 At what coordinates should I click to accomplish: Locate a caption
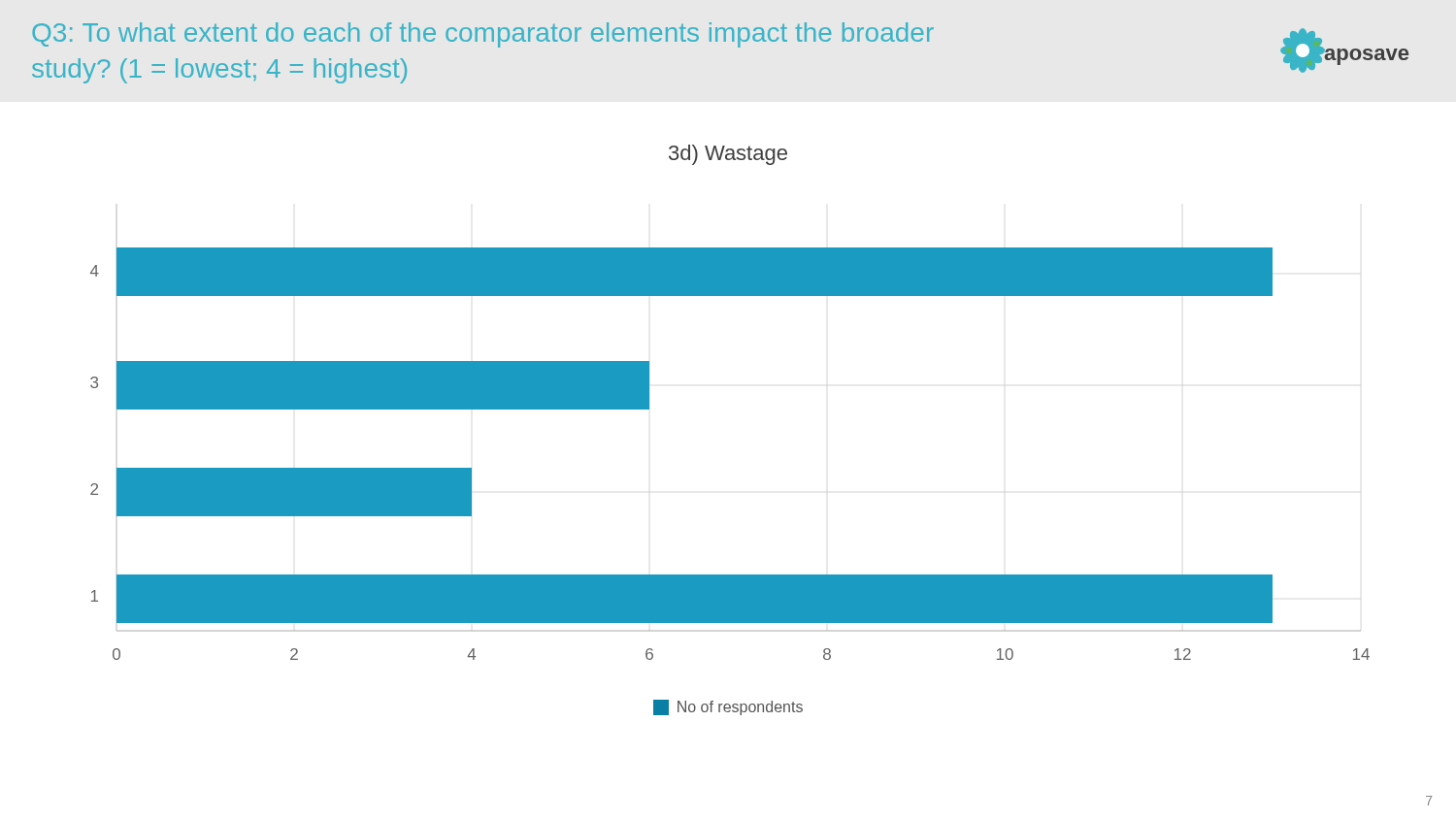pos(728,707)
